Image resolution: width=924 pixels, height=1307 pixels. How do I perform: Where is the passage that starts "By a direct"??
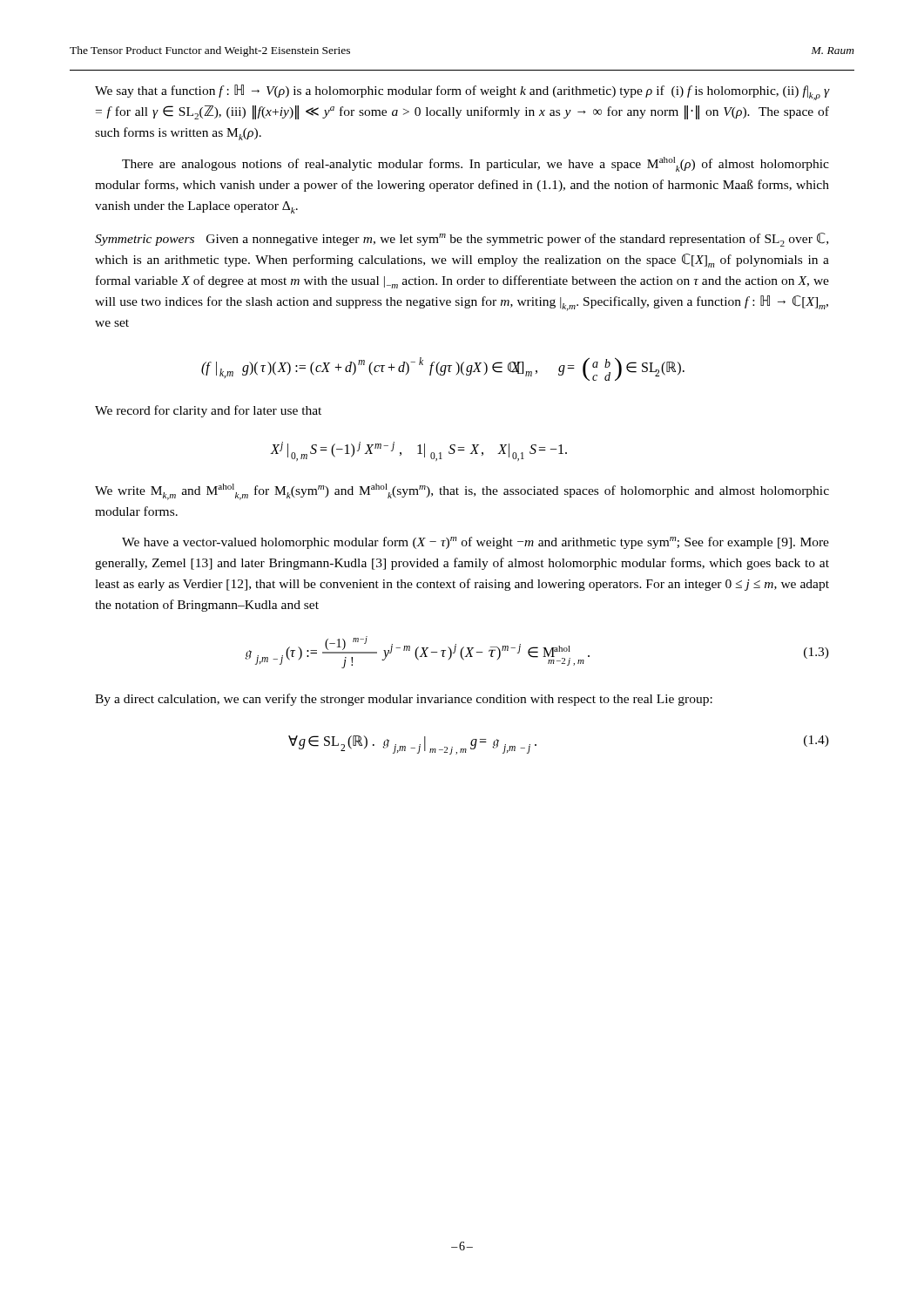pos(462,699)
